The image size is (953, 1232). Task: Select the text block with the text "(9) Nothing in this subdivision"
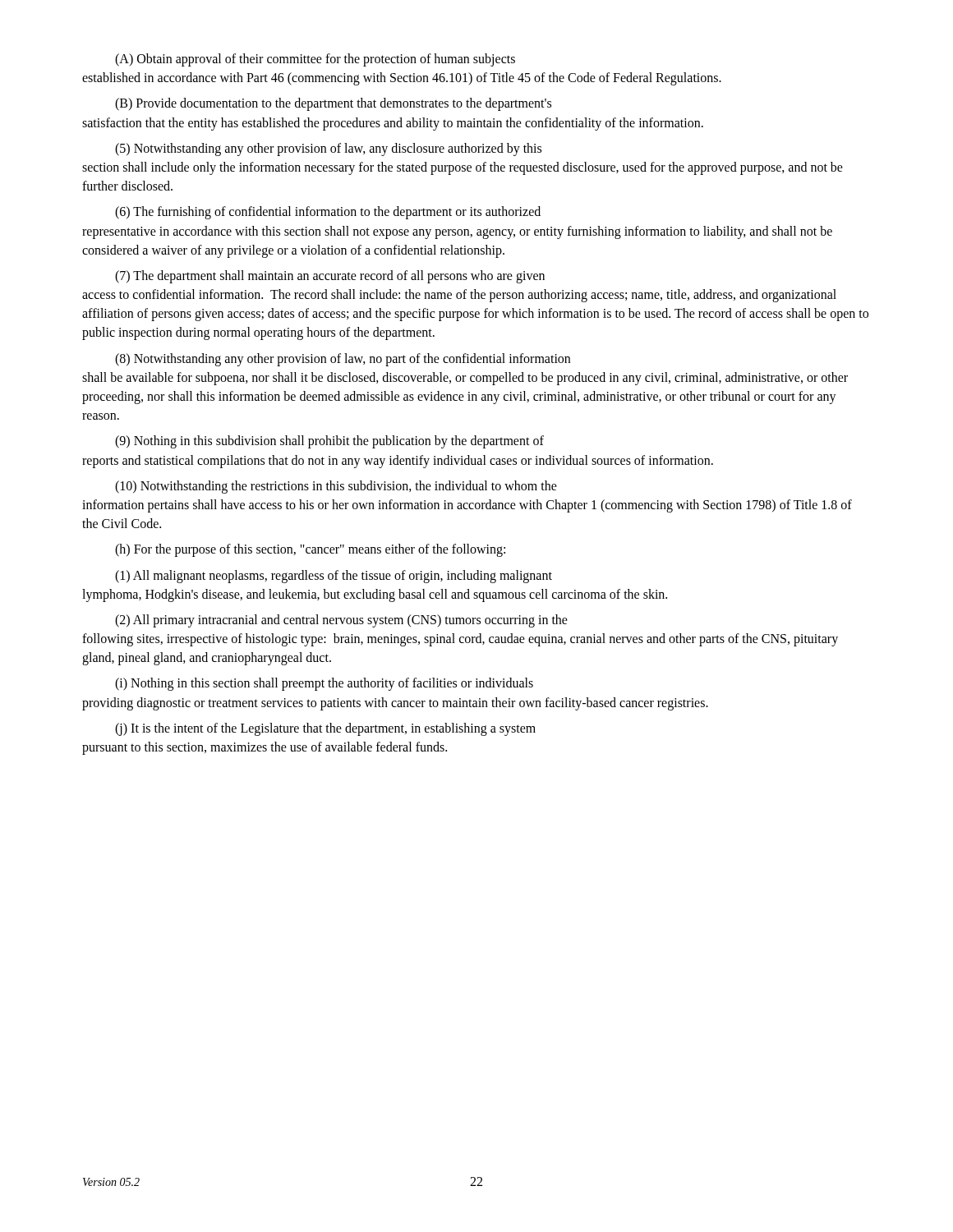476,451
